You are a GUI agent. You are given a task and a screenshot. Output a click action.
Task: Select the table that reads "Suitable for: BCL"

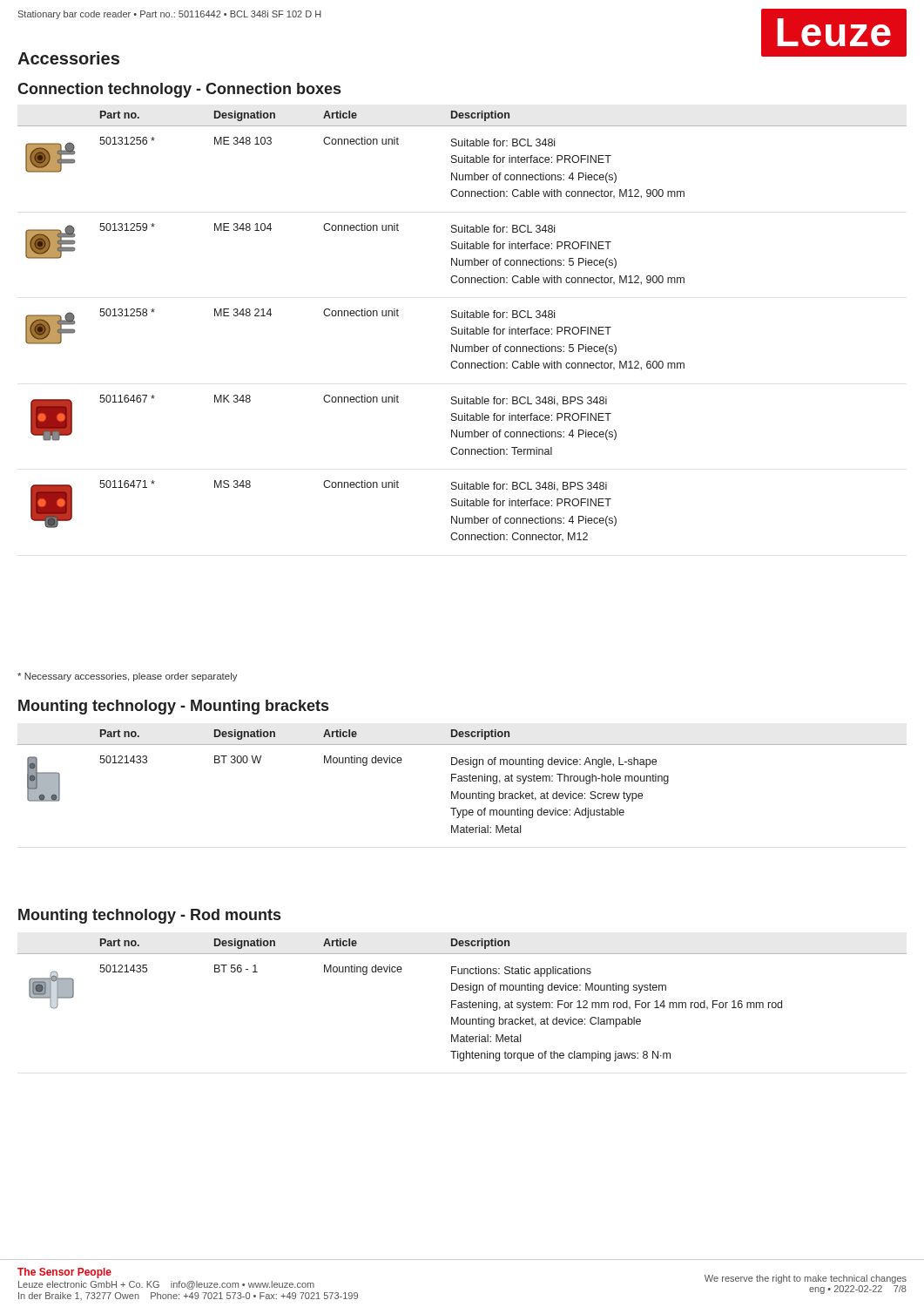[462, 330]
